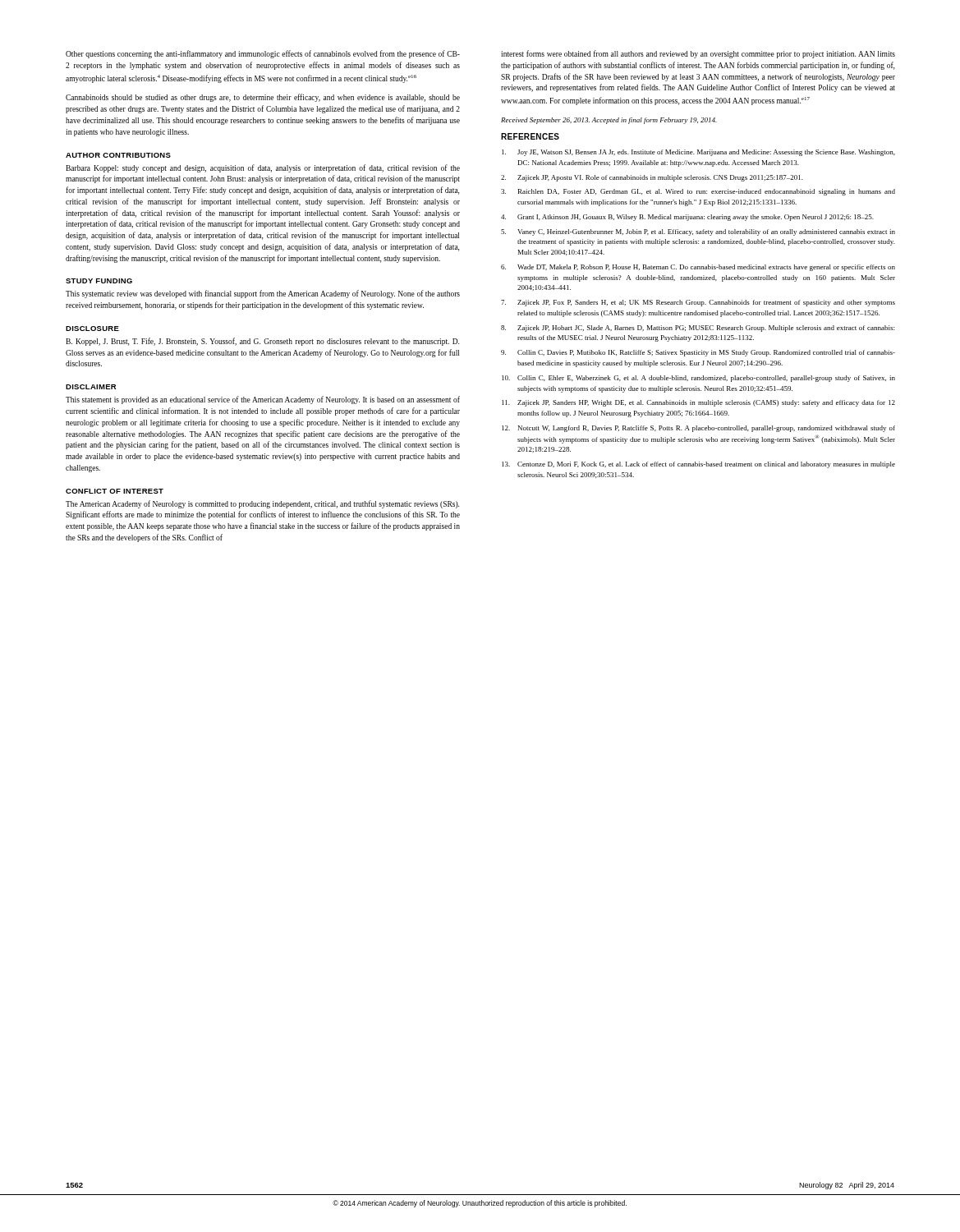Point to the block beginning "8. Zajicek JP, Hobart JC, Slade"
The image size is (960, 1232).
pyautogui.click(x=698, y=333)
